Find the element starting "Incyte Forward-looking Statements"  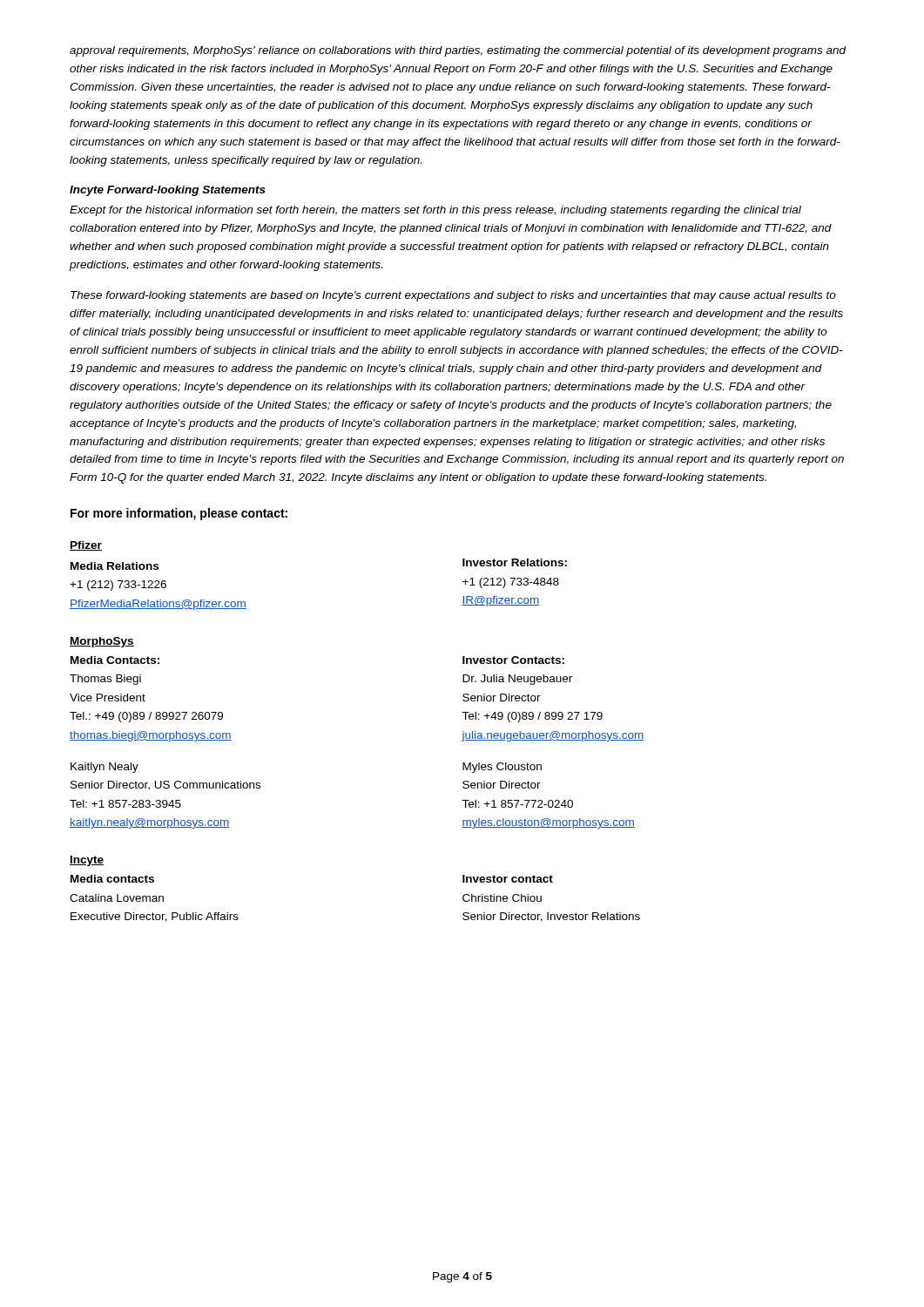tap(168, 190)
